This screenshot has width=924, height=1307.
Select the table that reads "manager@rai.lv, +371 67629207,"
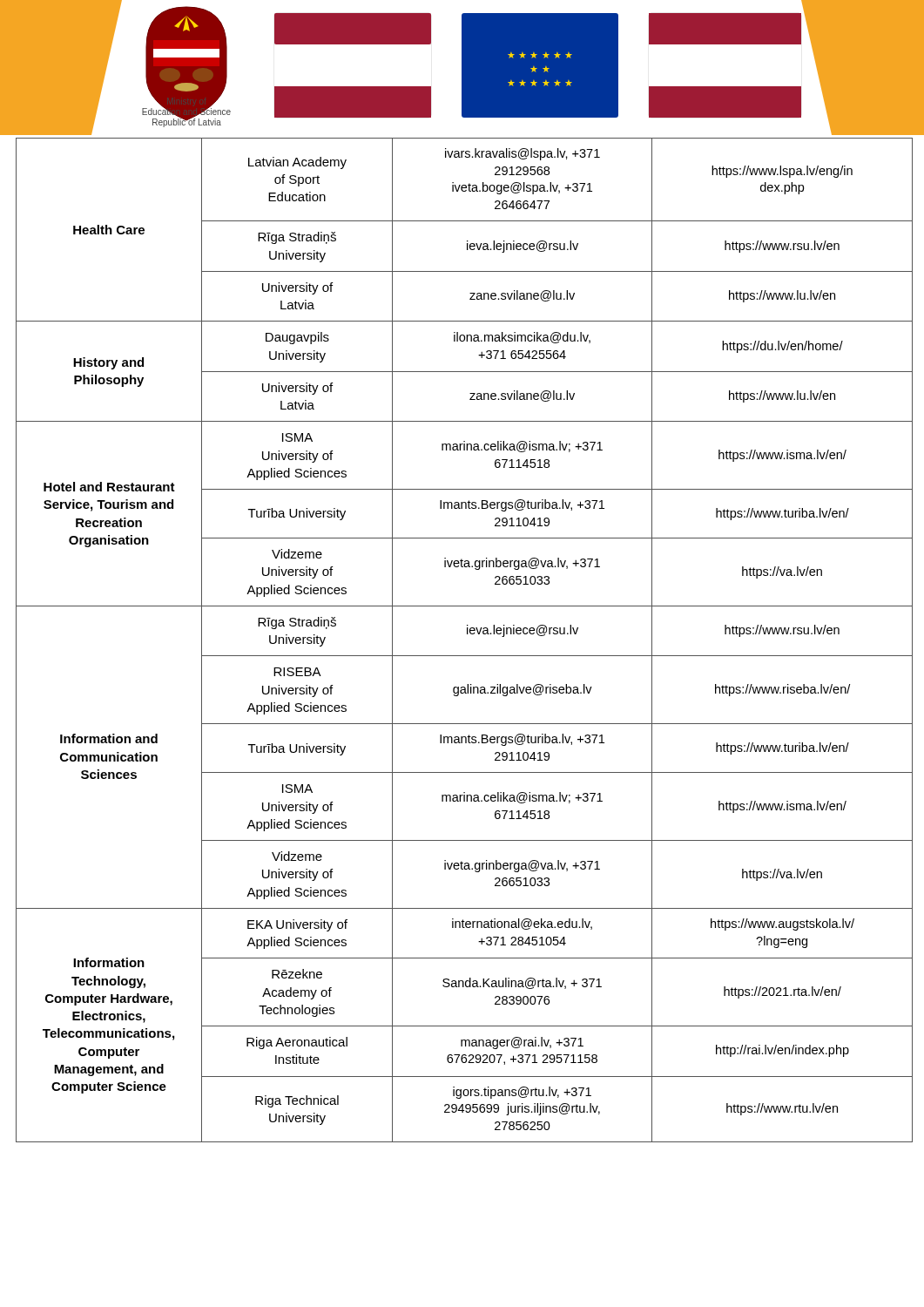tap(464, 640)
